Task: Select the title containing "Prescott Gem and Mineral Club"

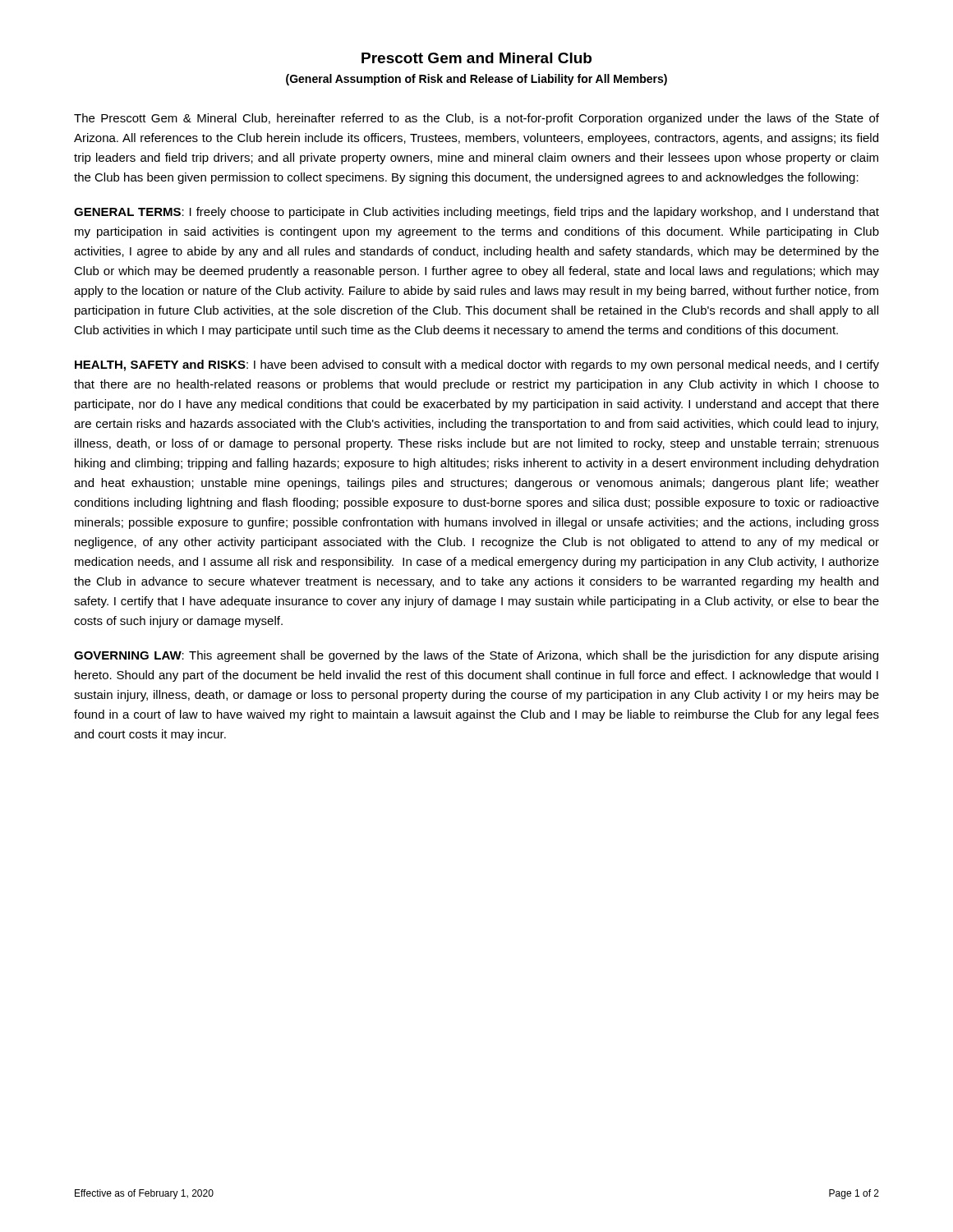Action: (x=476, y=58)
